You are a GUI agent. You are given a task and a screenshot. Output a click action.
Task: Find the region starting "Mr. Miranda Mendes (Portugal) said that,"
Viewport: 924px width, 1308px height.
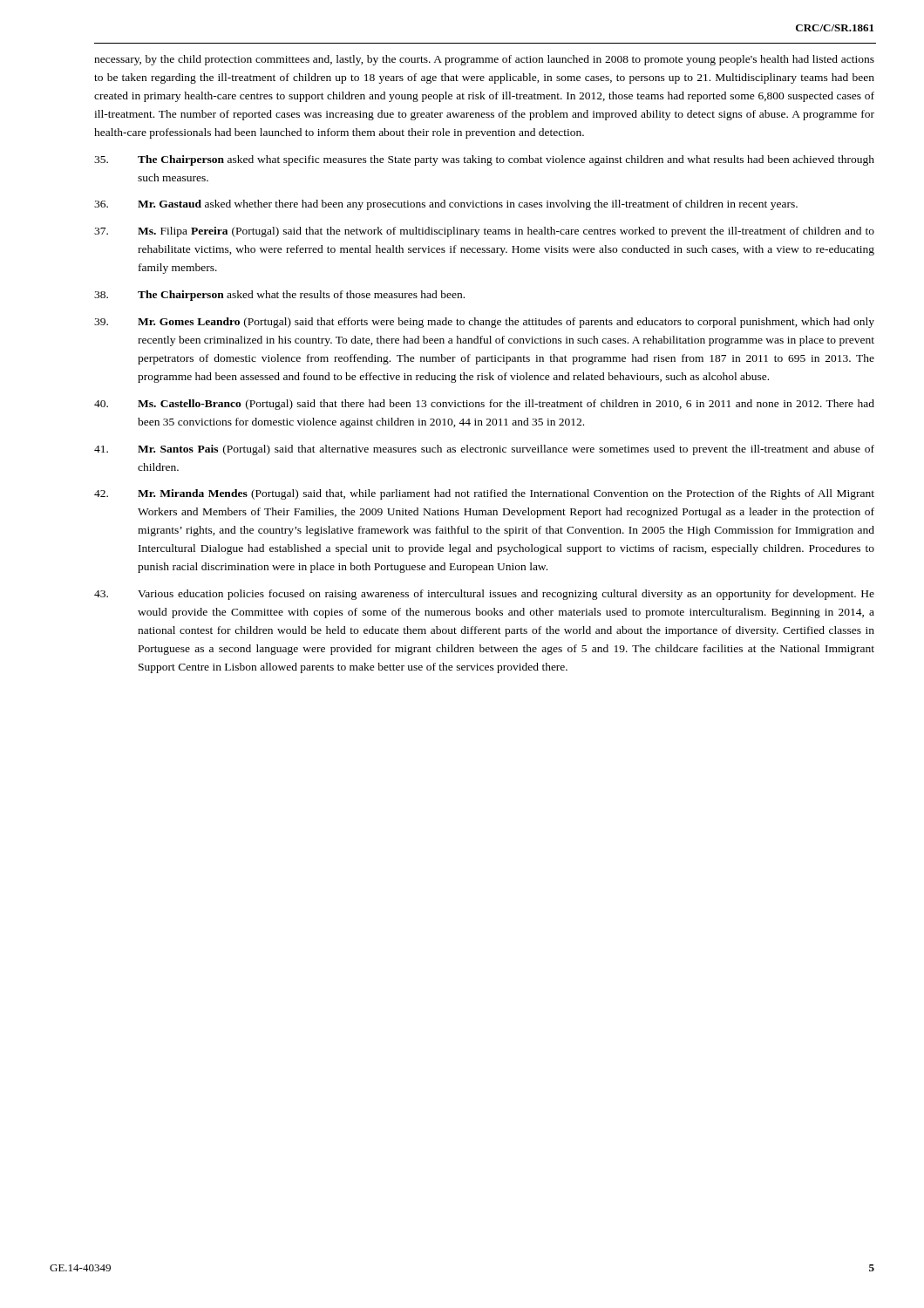pyautogui.click(x=484, y=531)
